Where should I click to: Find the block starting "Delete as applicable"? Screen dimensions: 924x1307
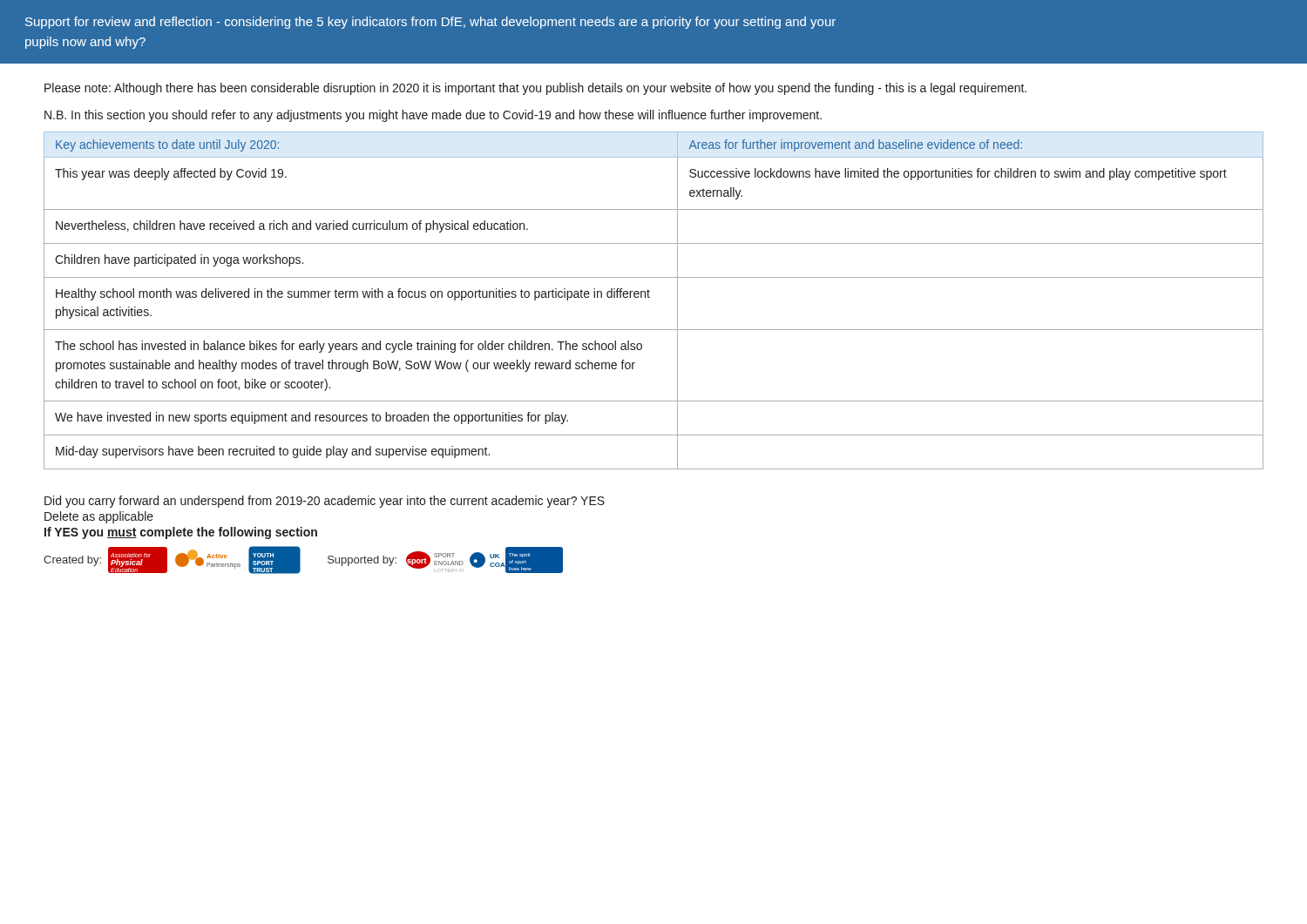pos(98,516)
